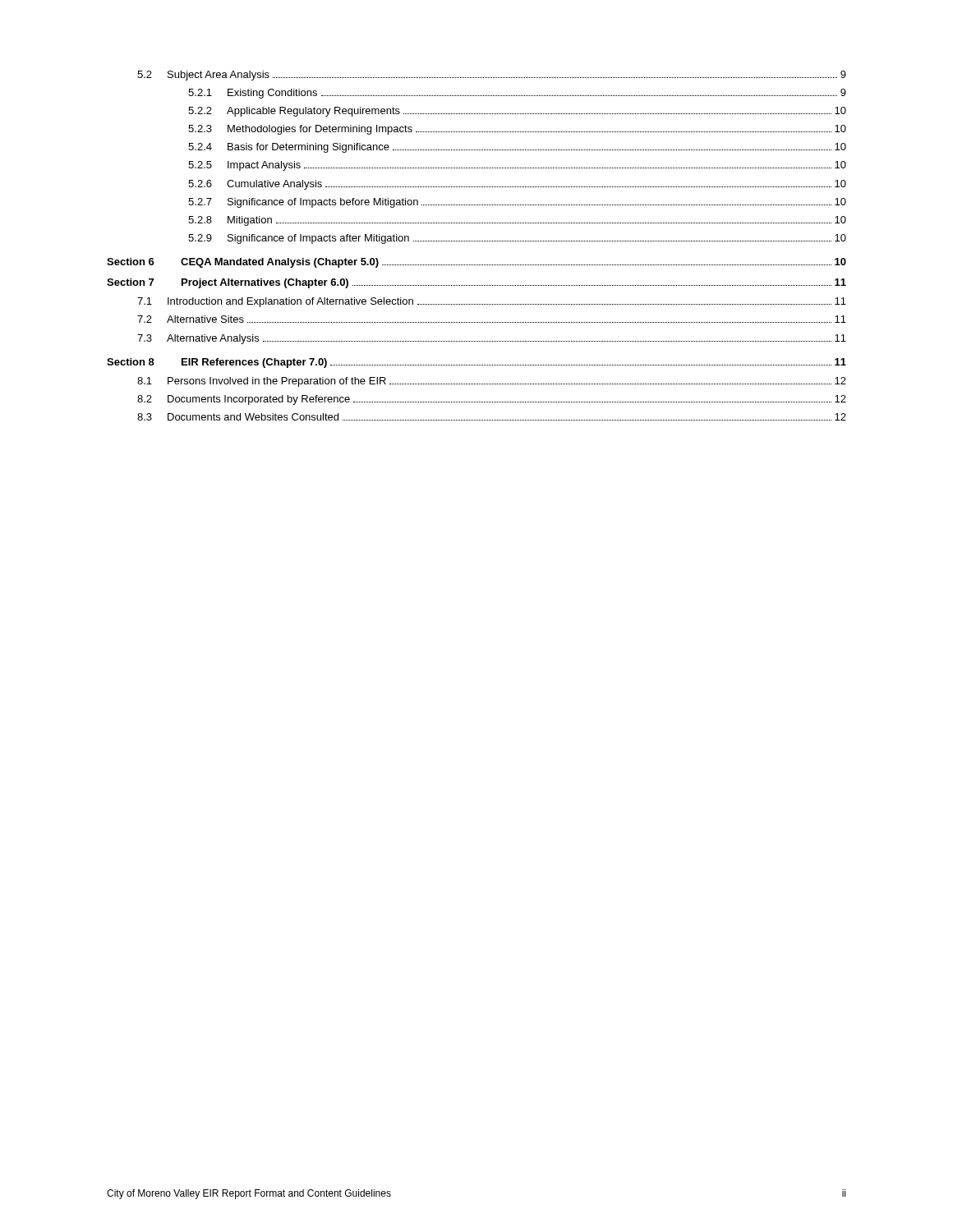Select the section header that says "Section 7 Project Alternatives (Chapter 6.0) 11"
This screenshot has width=953, height=1232.
coord(476,282)
